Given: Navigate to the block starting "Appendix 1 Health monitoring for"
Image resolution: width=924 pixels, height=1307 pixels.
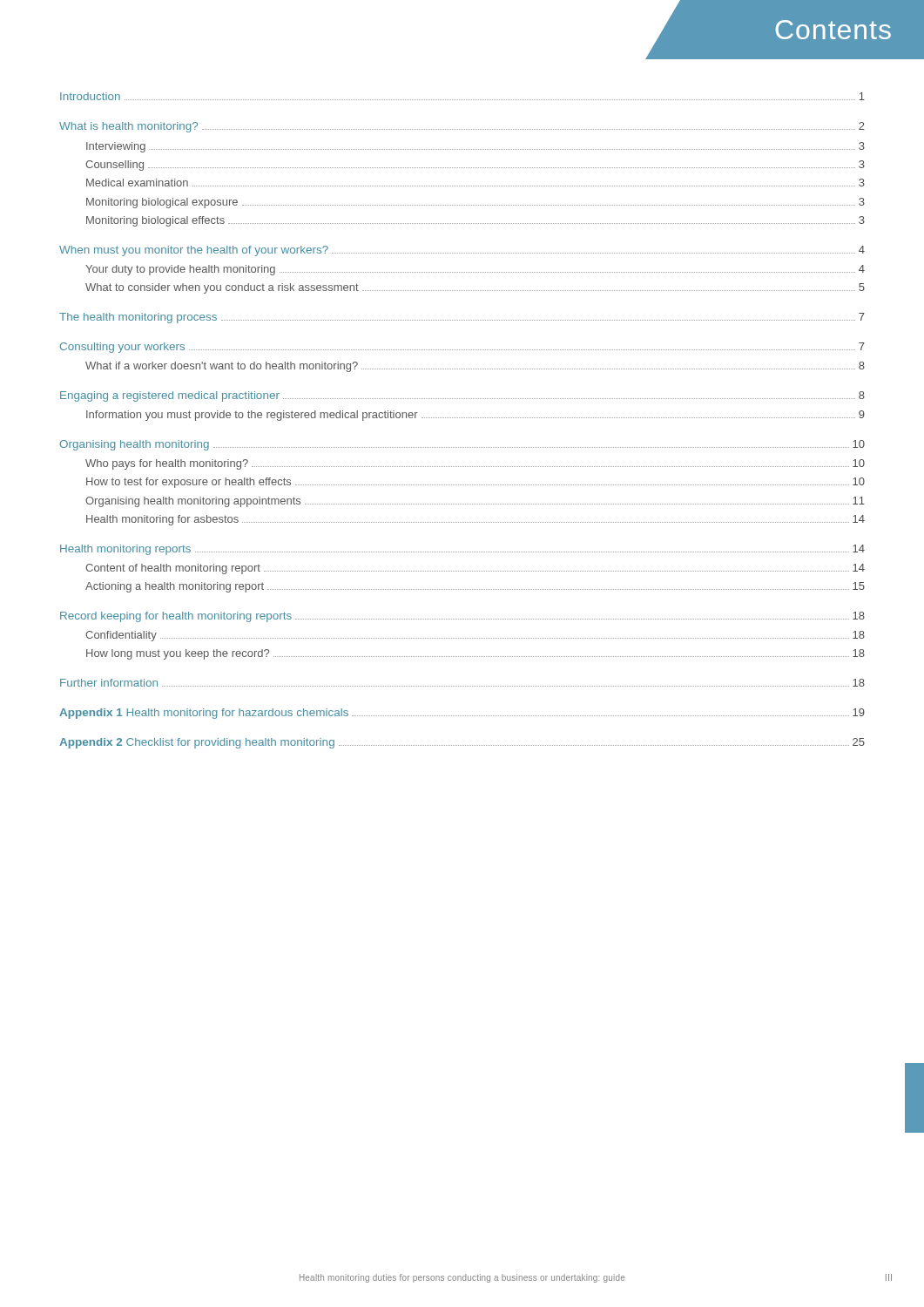Looking at the screenshot, I should click(462, 713).
